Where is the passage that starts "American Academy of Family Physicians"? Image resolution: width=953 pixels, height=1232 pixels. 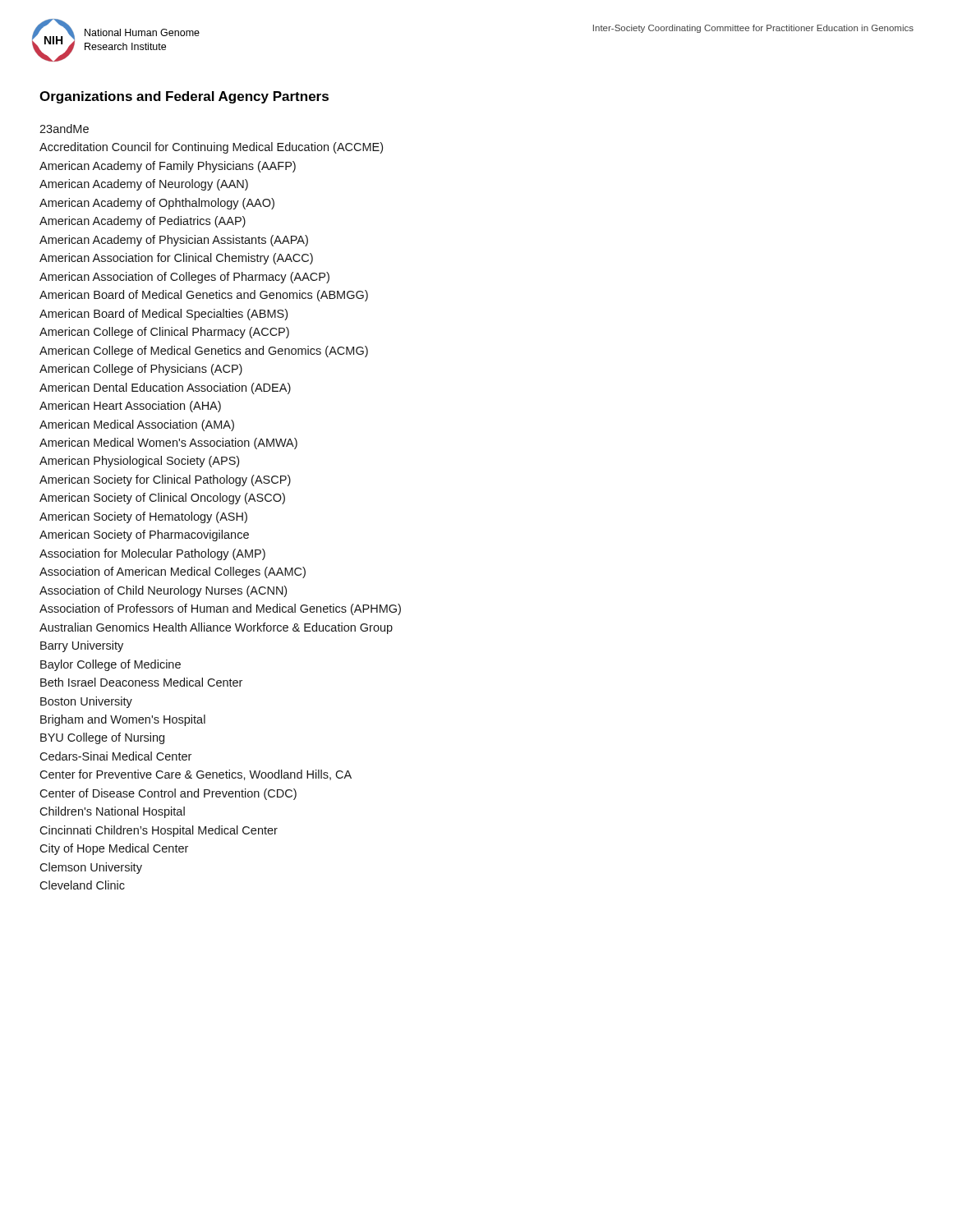(168, 166)
